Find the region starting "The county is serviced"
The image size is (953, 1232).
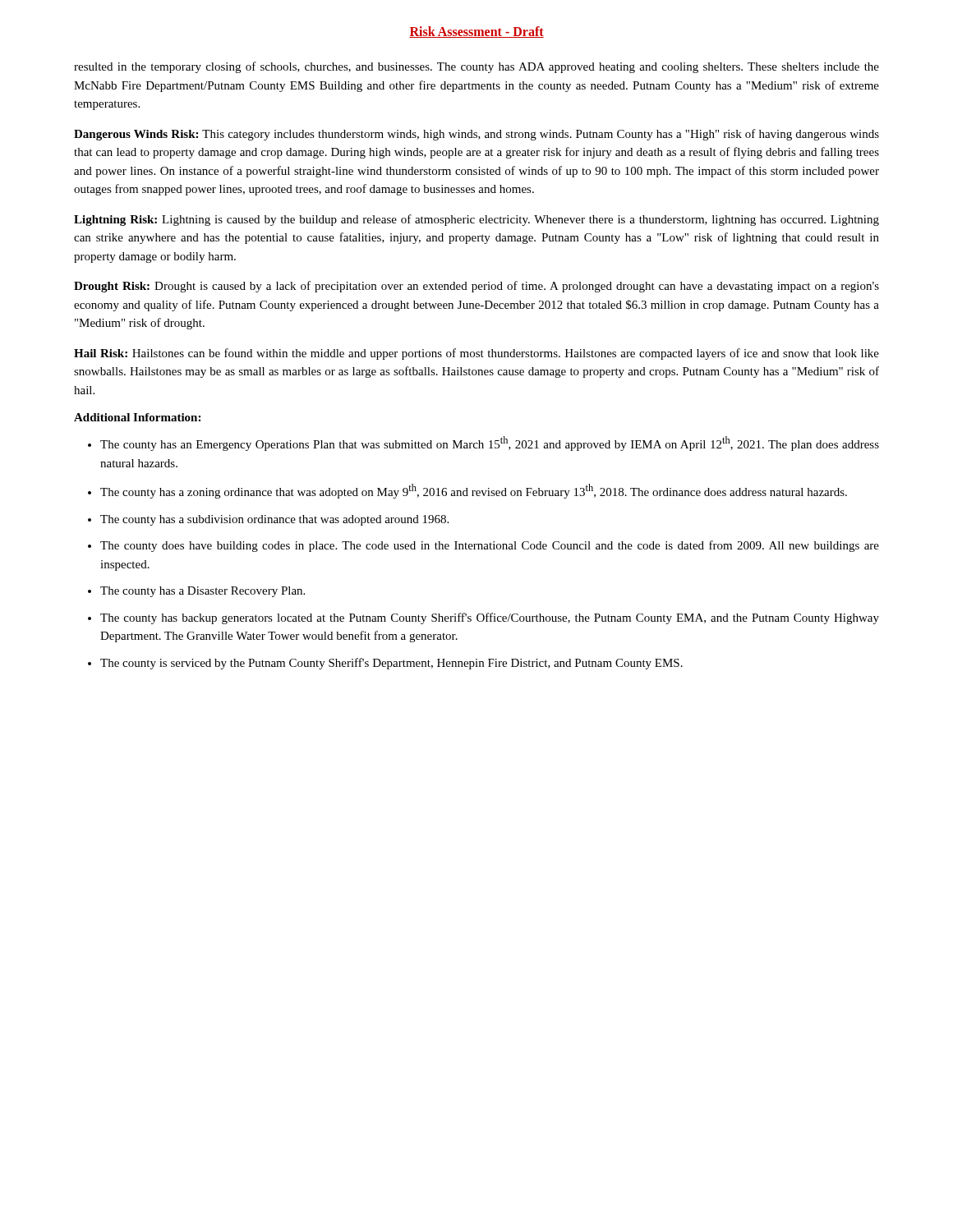[x=490, y=663]
